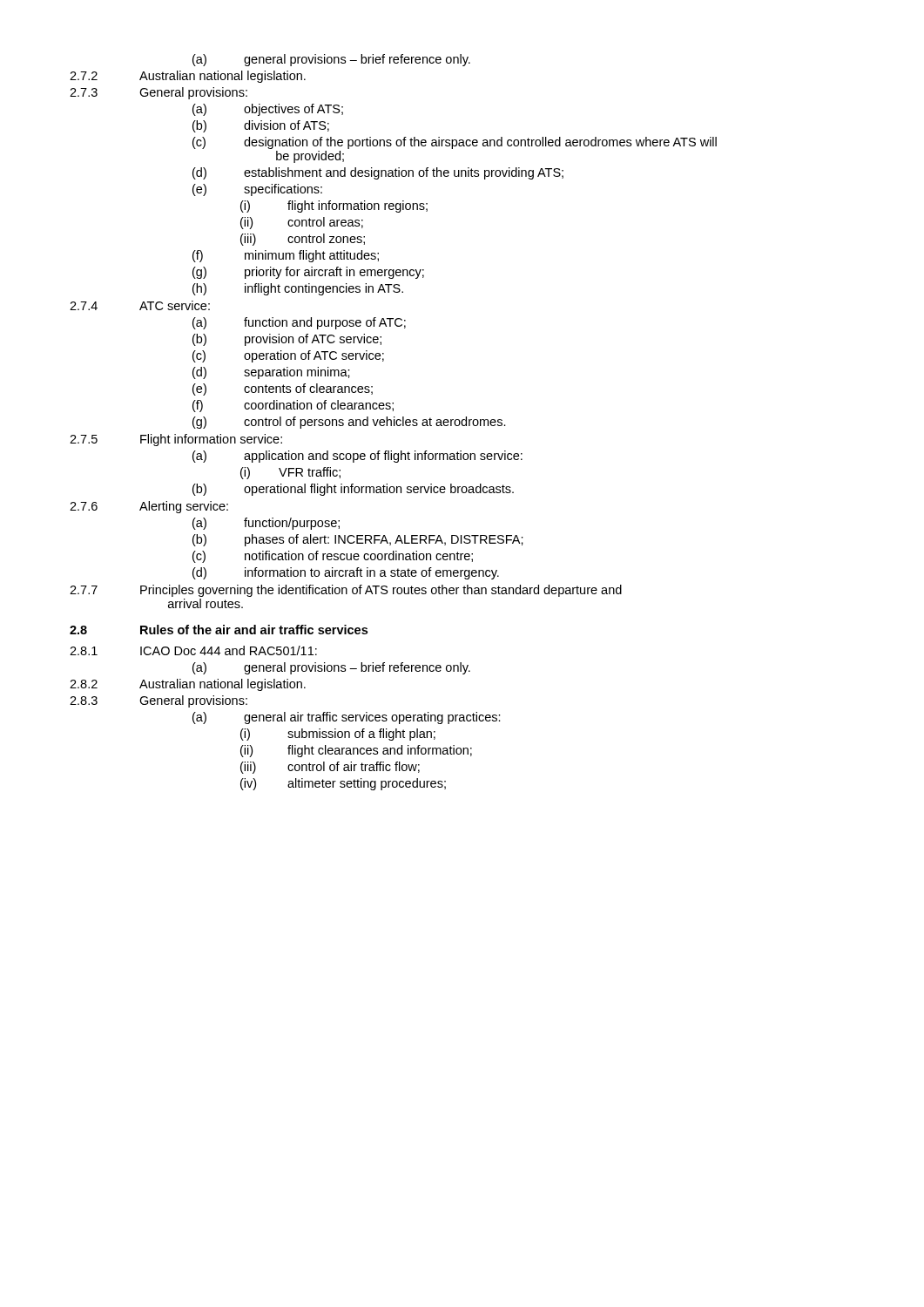The image size is (924, 1307).
Task: Find the region starting "(d) information to aircraft in a state"
Action: point(346,573)
